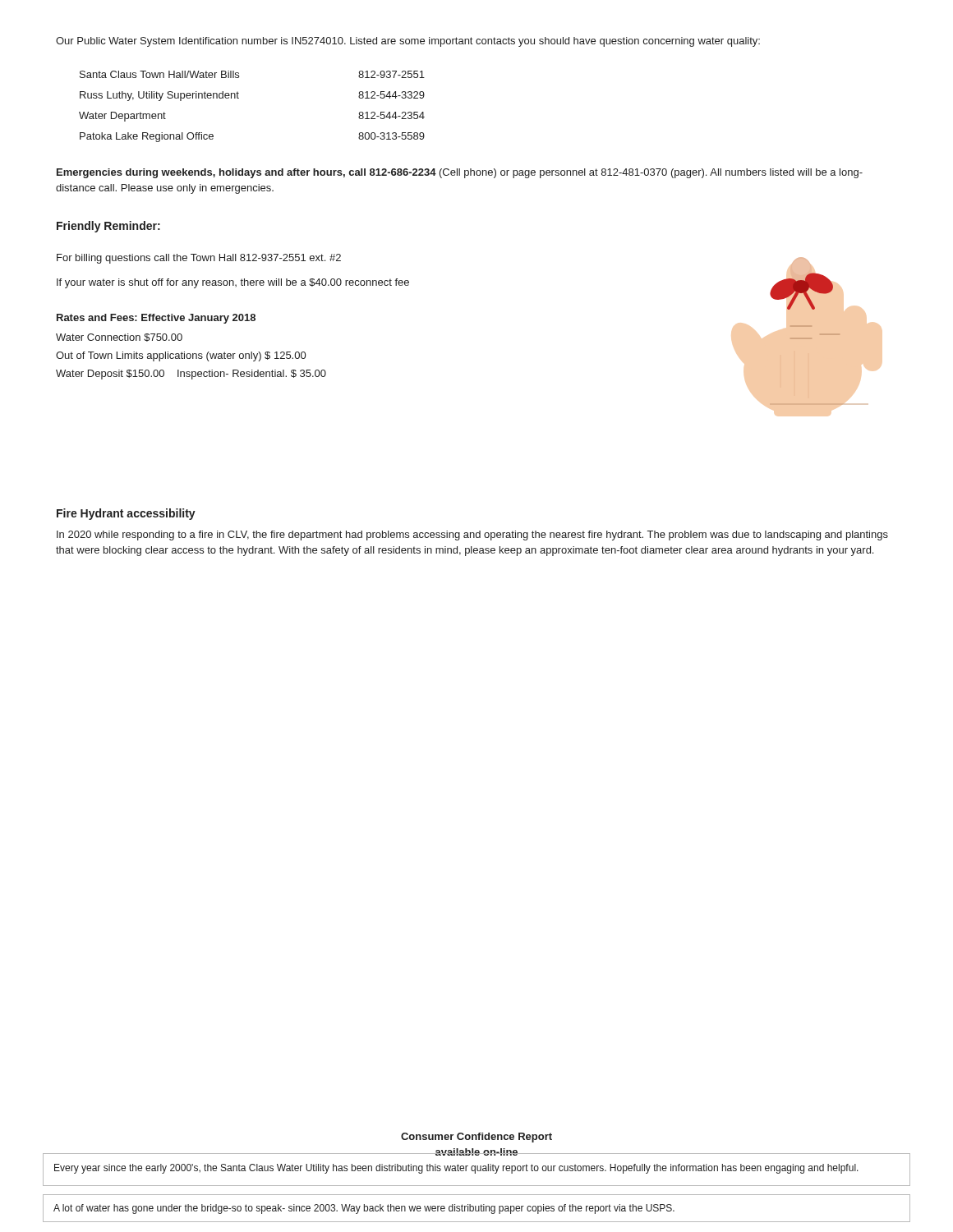Viewport: 953px width, 1232px height.
Task: Select the text block containing "Our Public Water System Identification number is"
Action: tap(408, 41)
